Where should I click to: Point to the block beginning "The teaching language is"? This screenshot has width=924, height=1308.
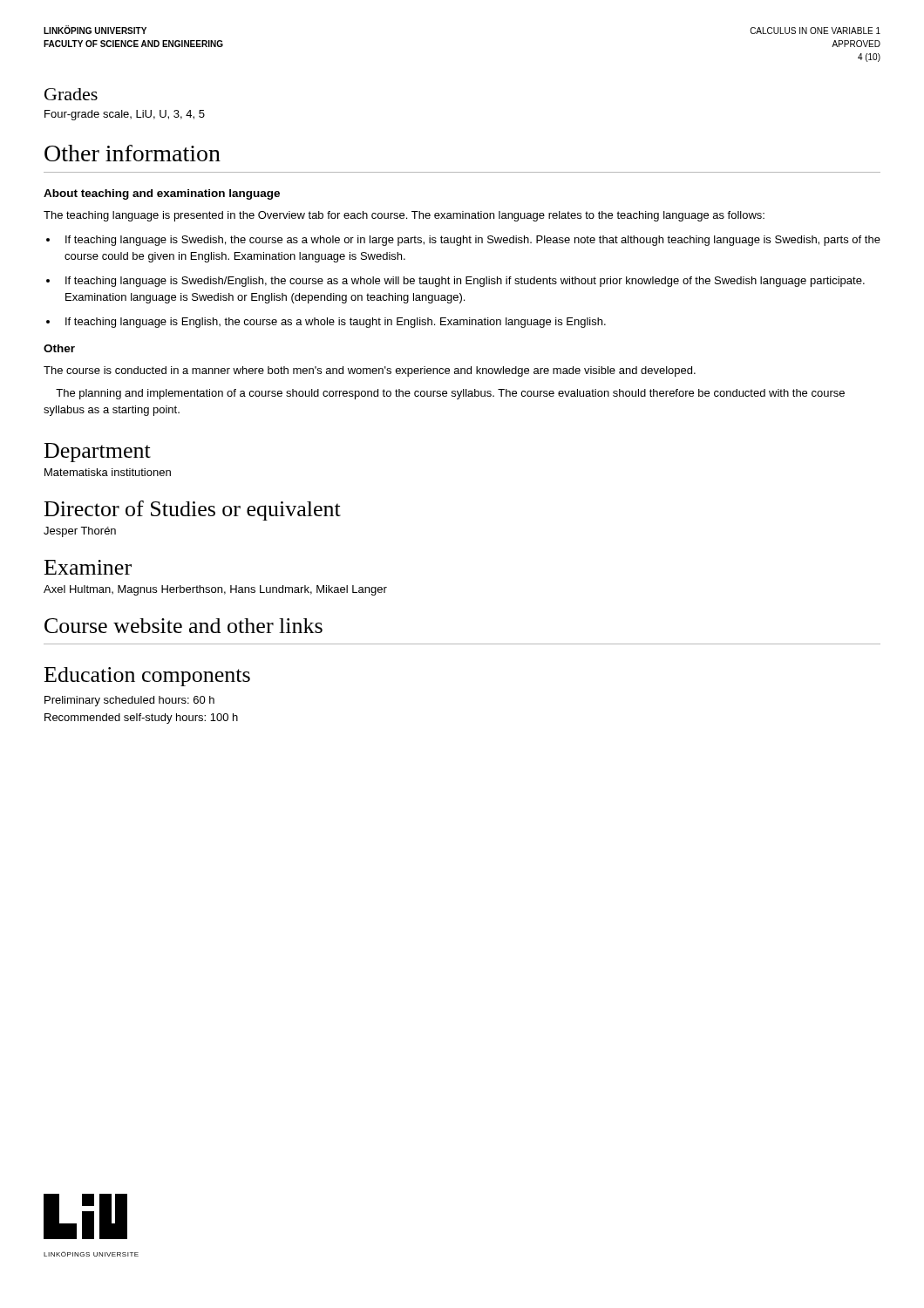[x=404, y=215]
